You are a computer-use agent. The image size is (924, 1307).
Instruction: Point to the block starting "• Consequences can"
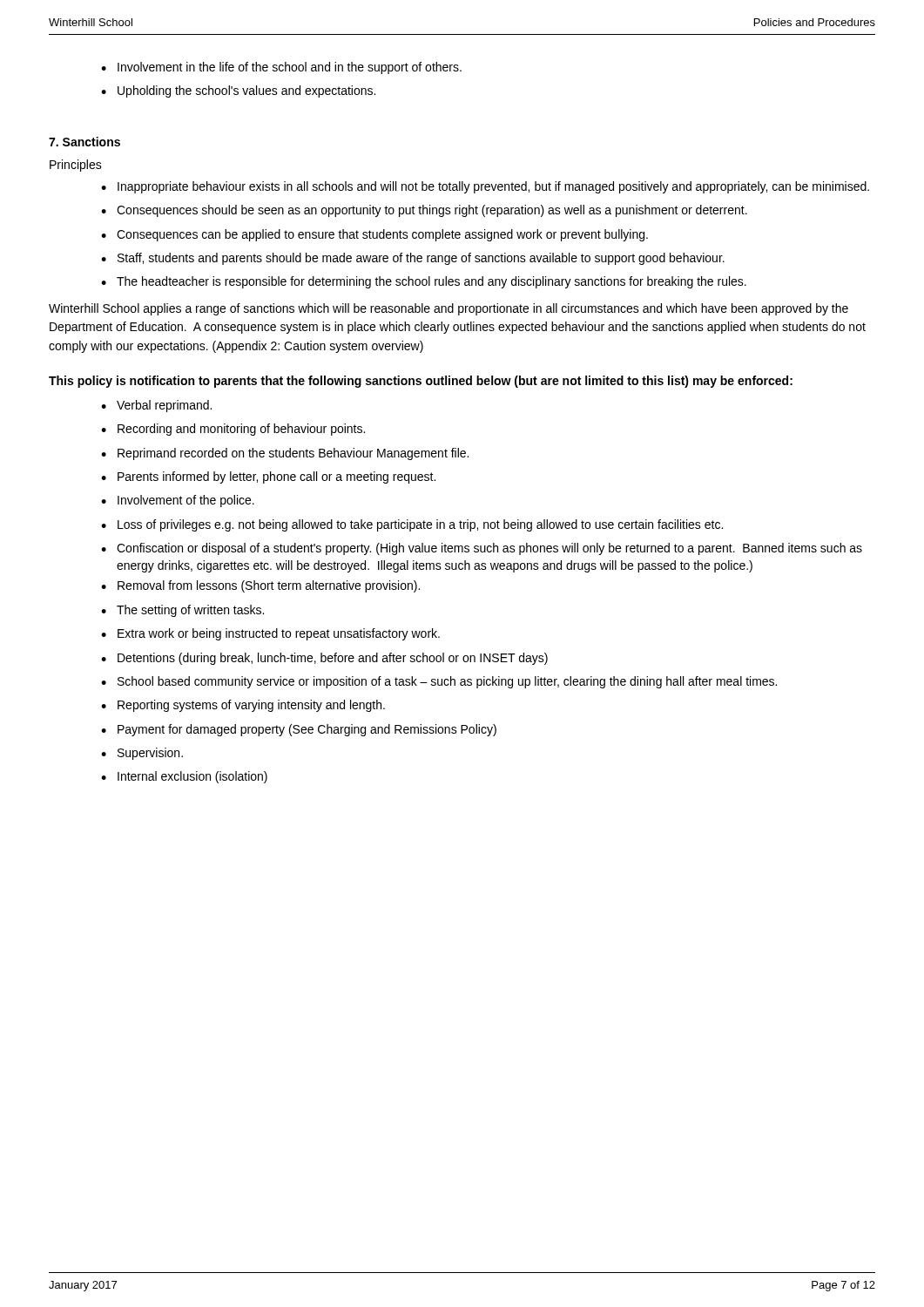pos(375,236)
